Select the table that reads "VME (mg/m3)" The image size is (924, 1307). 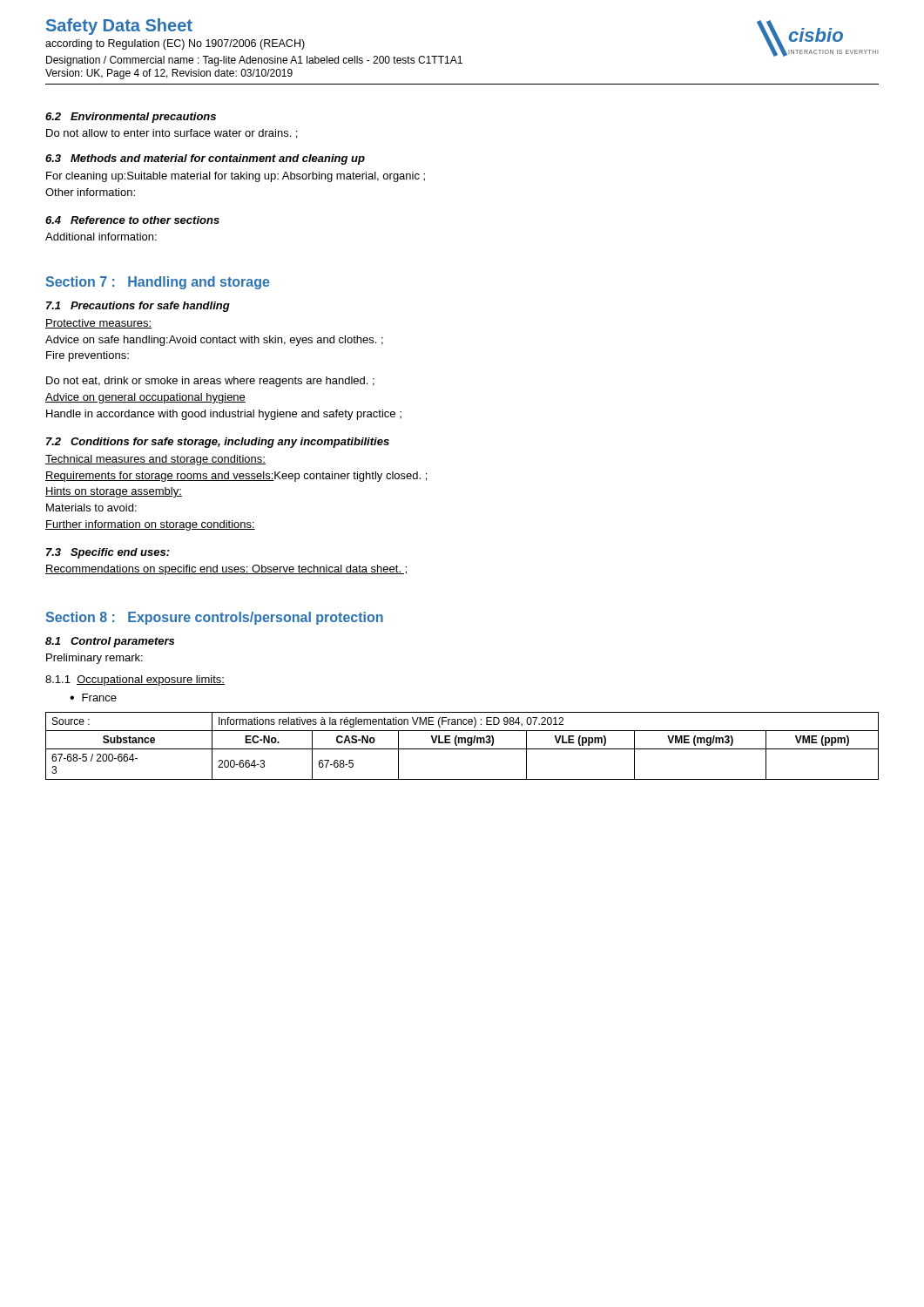[x=462, y=746]
